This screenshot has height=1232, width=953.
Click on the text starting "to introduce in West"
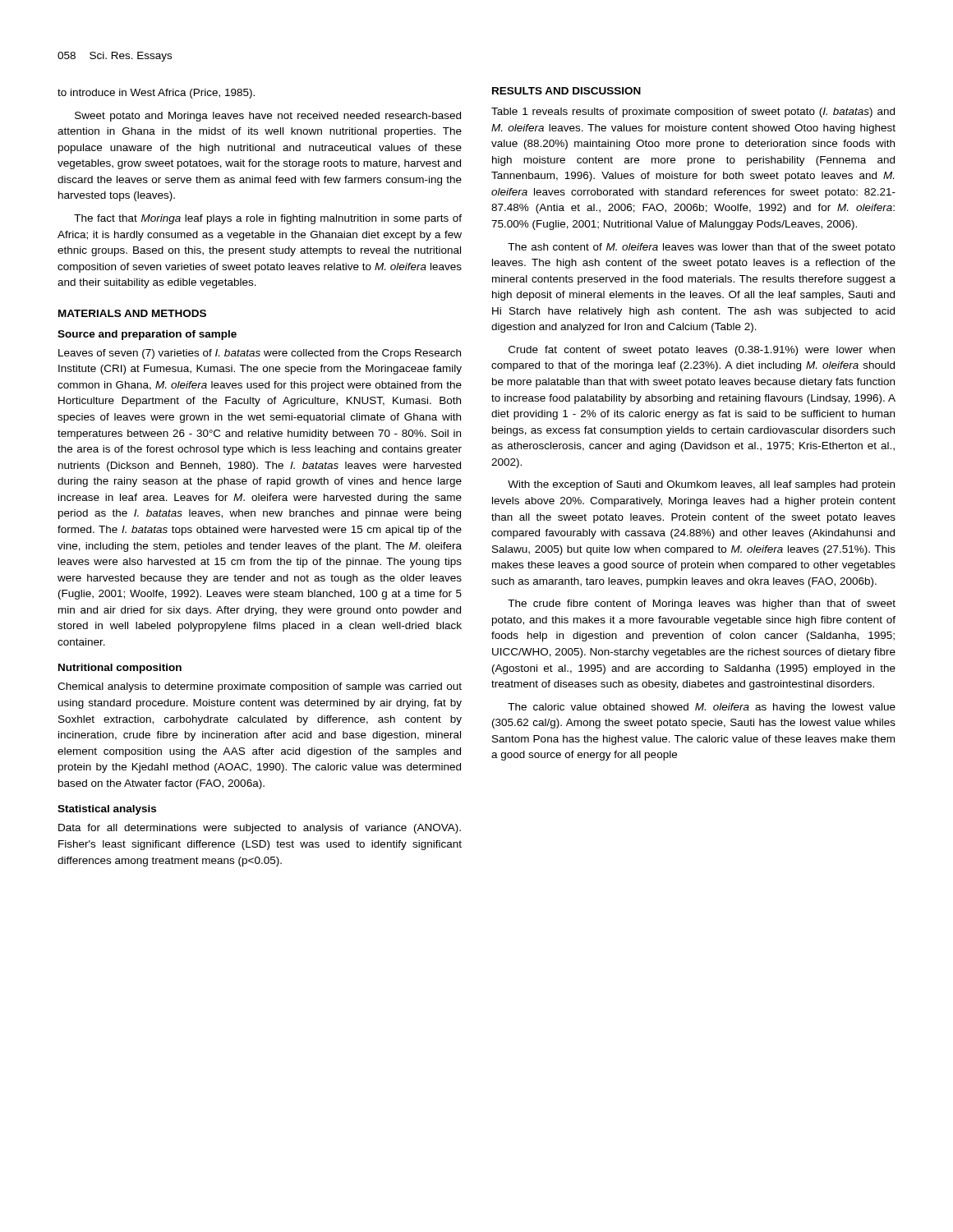260,188
